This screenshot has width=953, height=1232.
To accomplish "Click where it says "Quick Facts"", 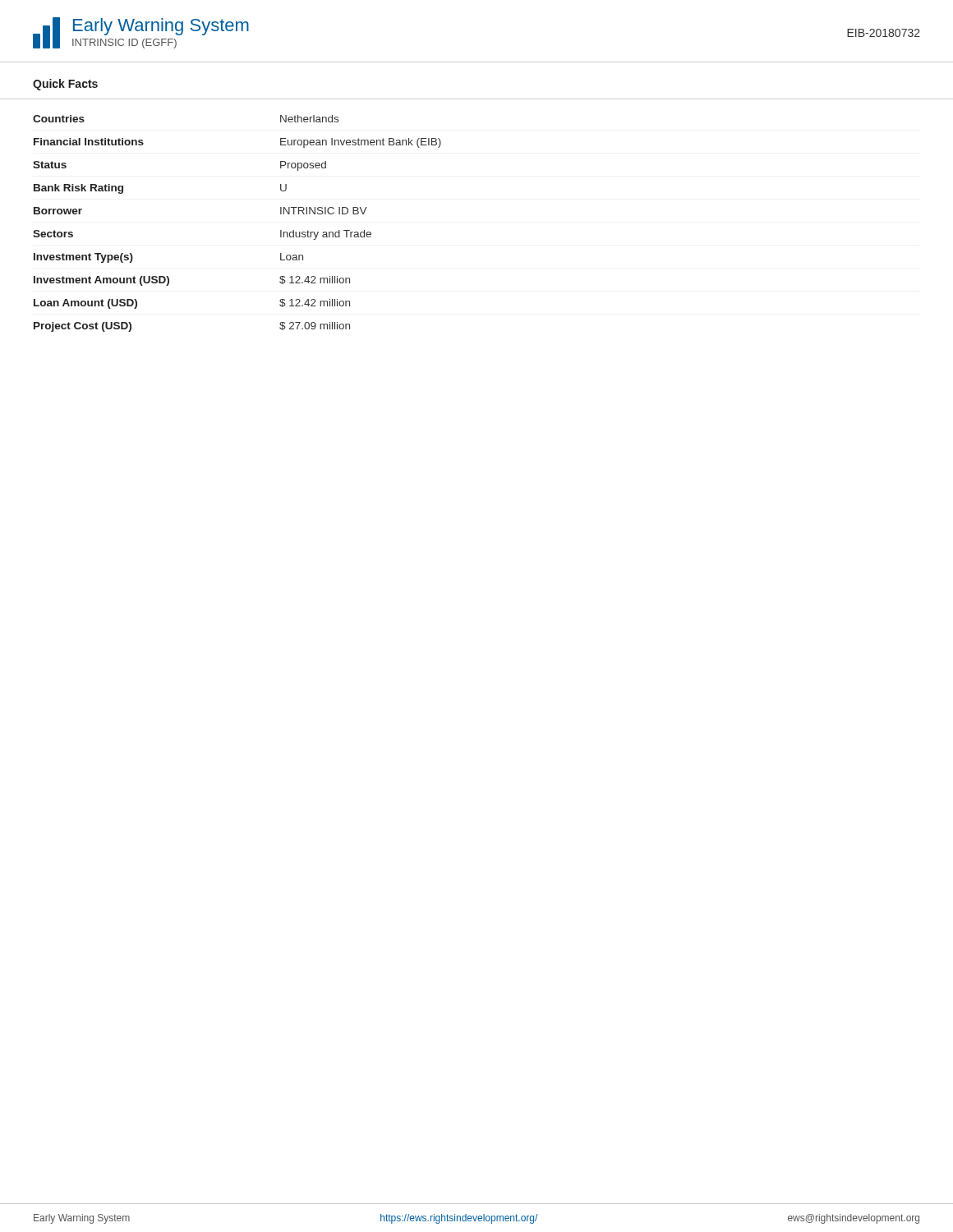I will (65, 84).
